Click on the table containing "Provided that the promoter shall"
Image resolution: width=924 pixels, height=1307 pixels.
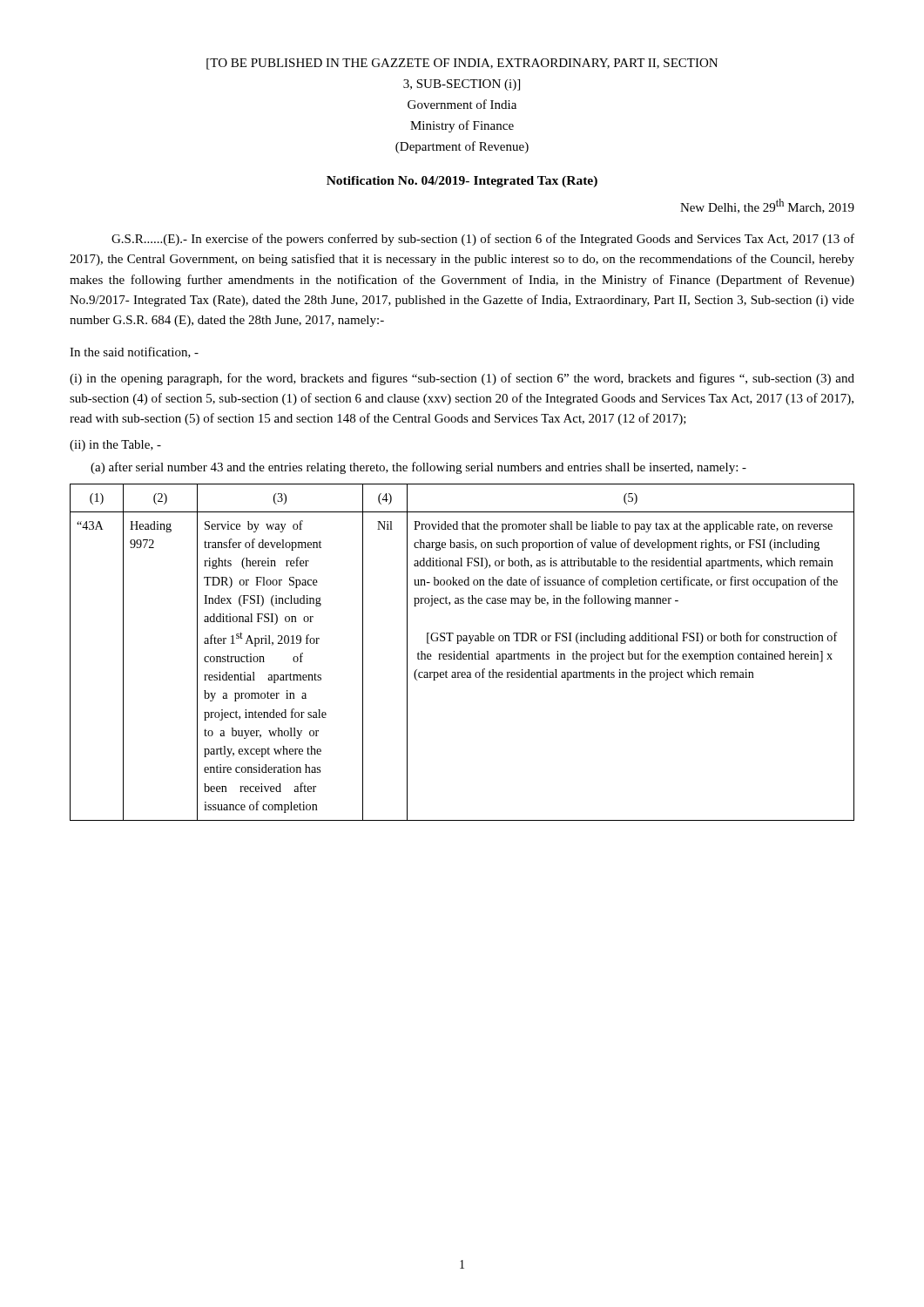click(462, 652)
